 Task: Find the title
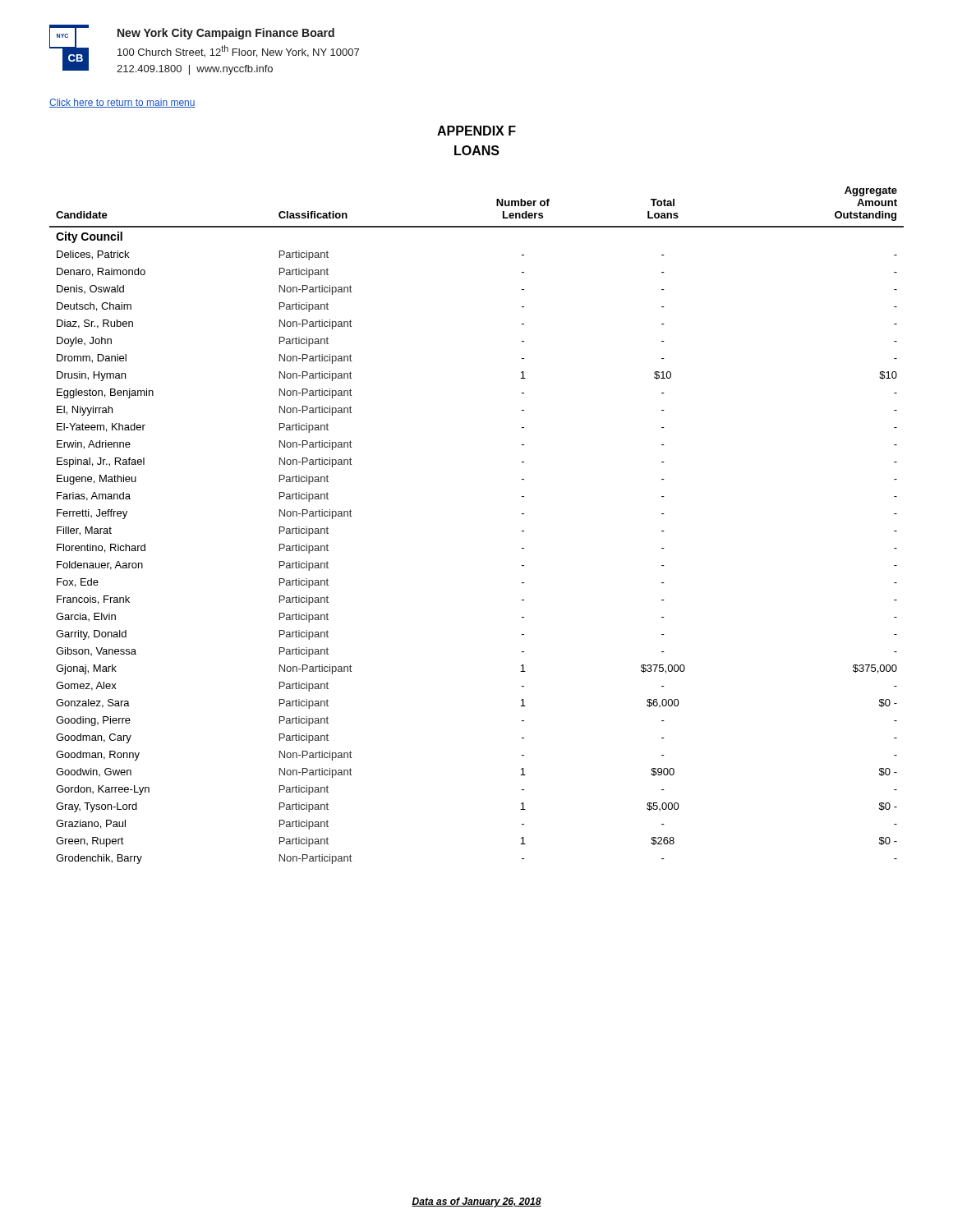click(476, 141)
